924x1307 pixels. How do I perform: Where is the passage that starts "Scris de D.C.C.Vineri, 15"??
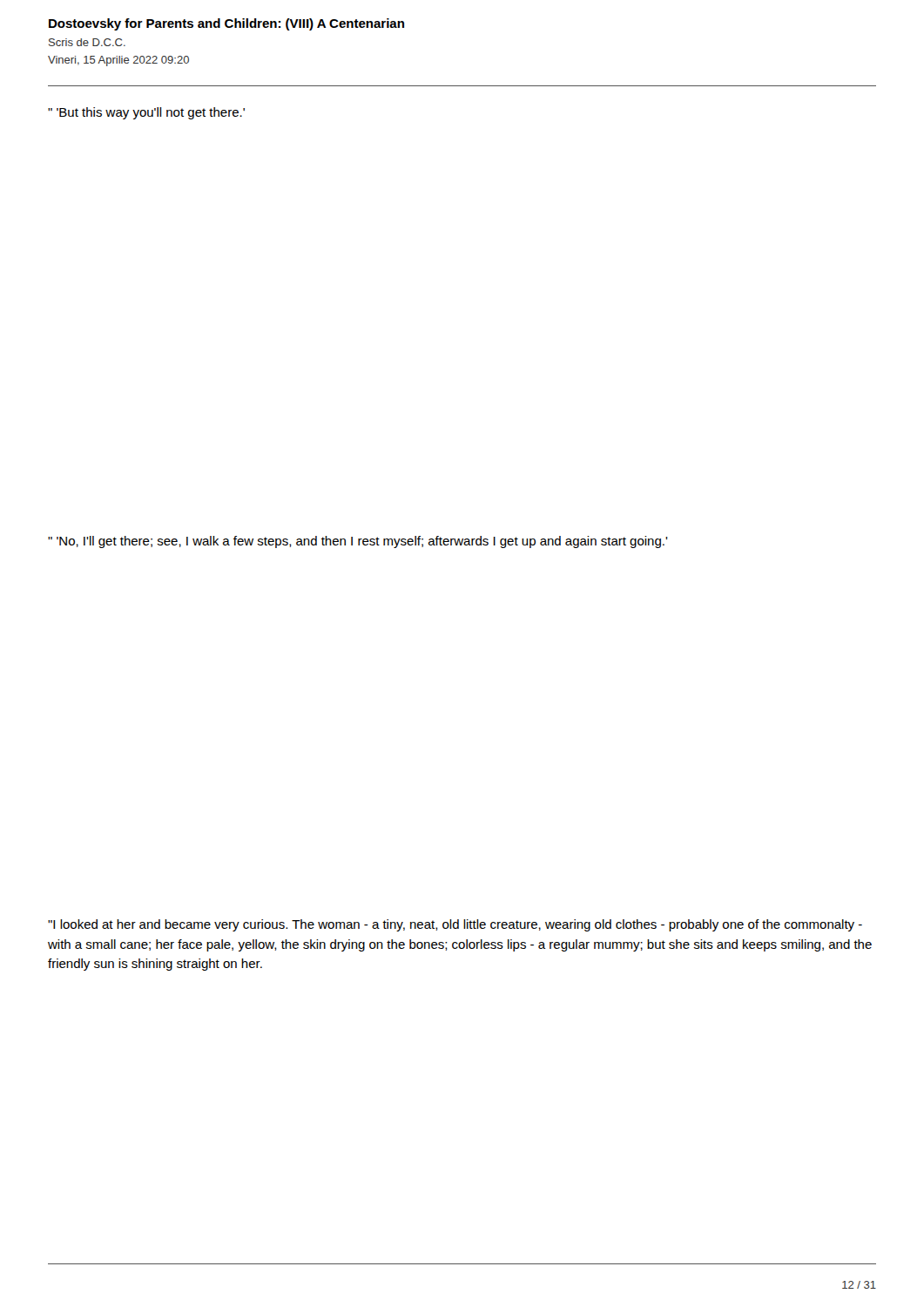coord(119,51)
